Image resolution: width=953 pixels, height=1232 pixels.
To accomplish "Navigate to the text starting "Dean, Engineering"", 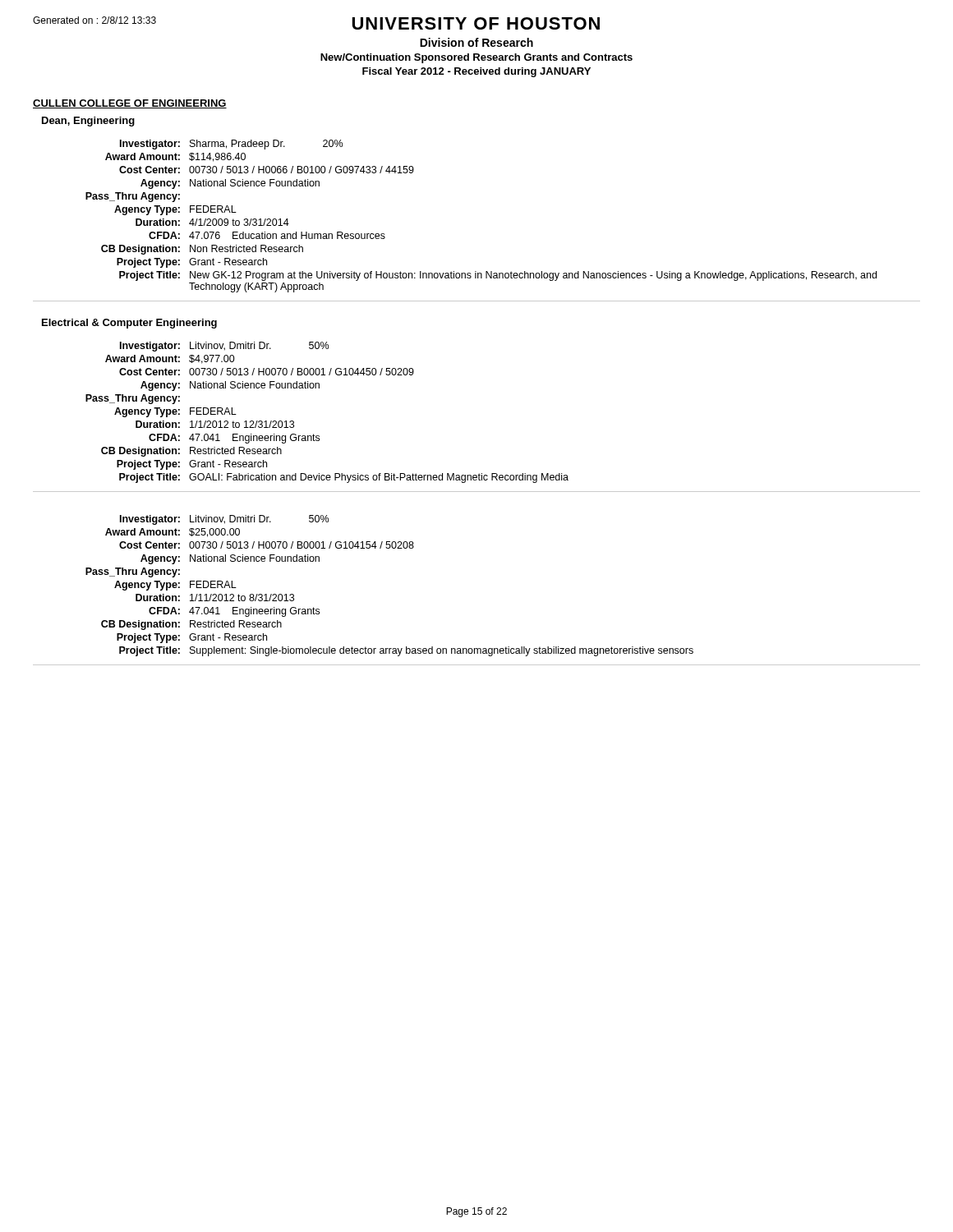I will (x=88, y=120).
